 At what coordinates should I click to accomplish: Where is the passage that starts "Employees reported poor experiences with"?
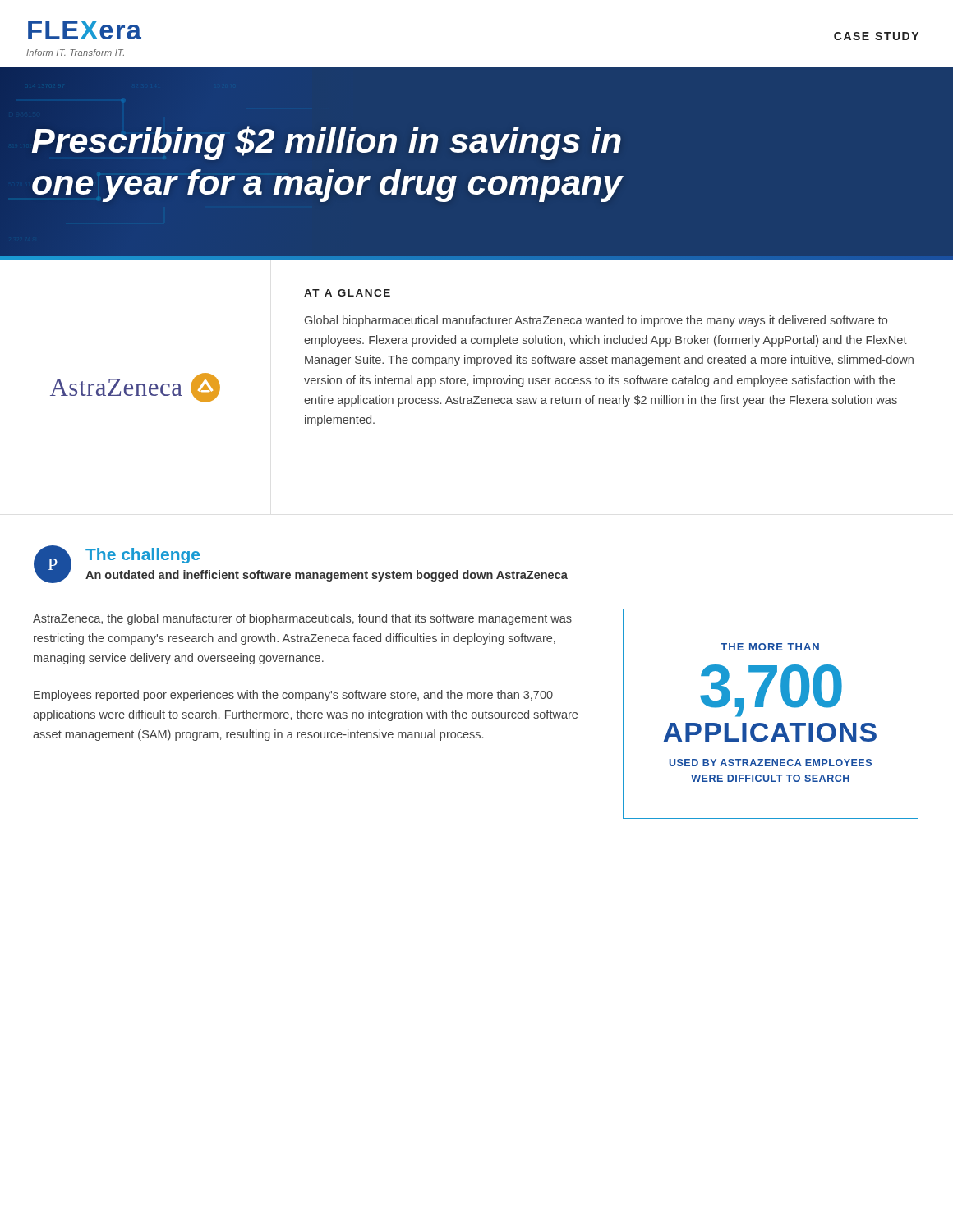[306, 714]
